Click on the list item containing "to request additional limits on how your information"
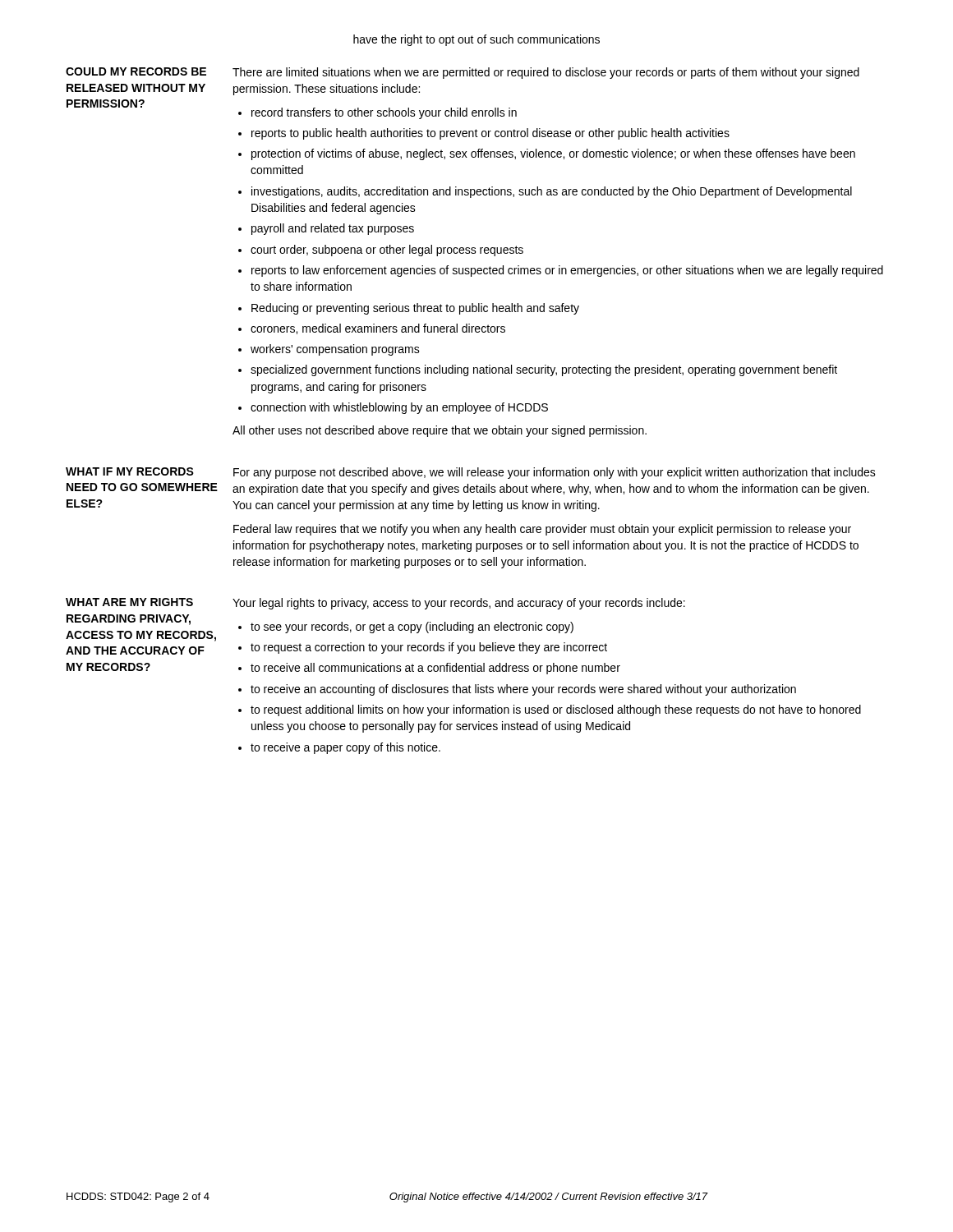Image resolution: width=953 pixels, height=1232 pixels. (x=556, y=718)
